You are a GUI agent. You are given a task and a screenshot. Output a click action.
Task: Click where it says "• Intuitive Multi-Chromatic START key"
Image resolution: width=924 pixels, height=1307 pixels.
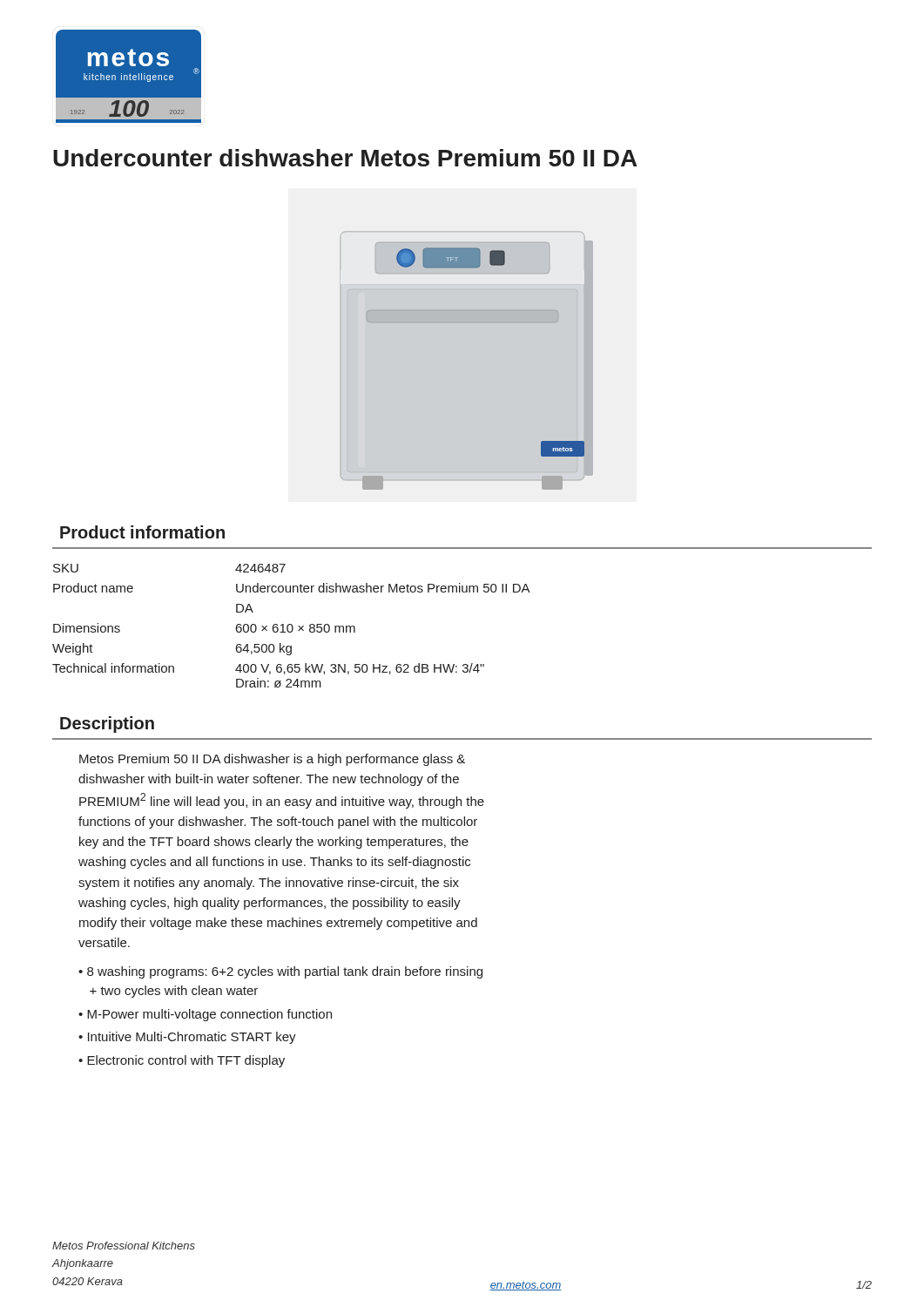point(187,1036)
